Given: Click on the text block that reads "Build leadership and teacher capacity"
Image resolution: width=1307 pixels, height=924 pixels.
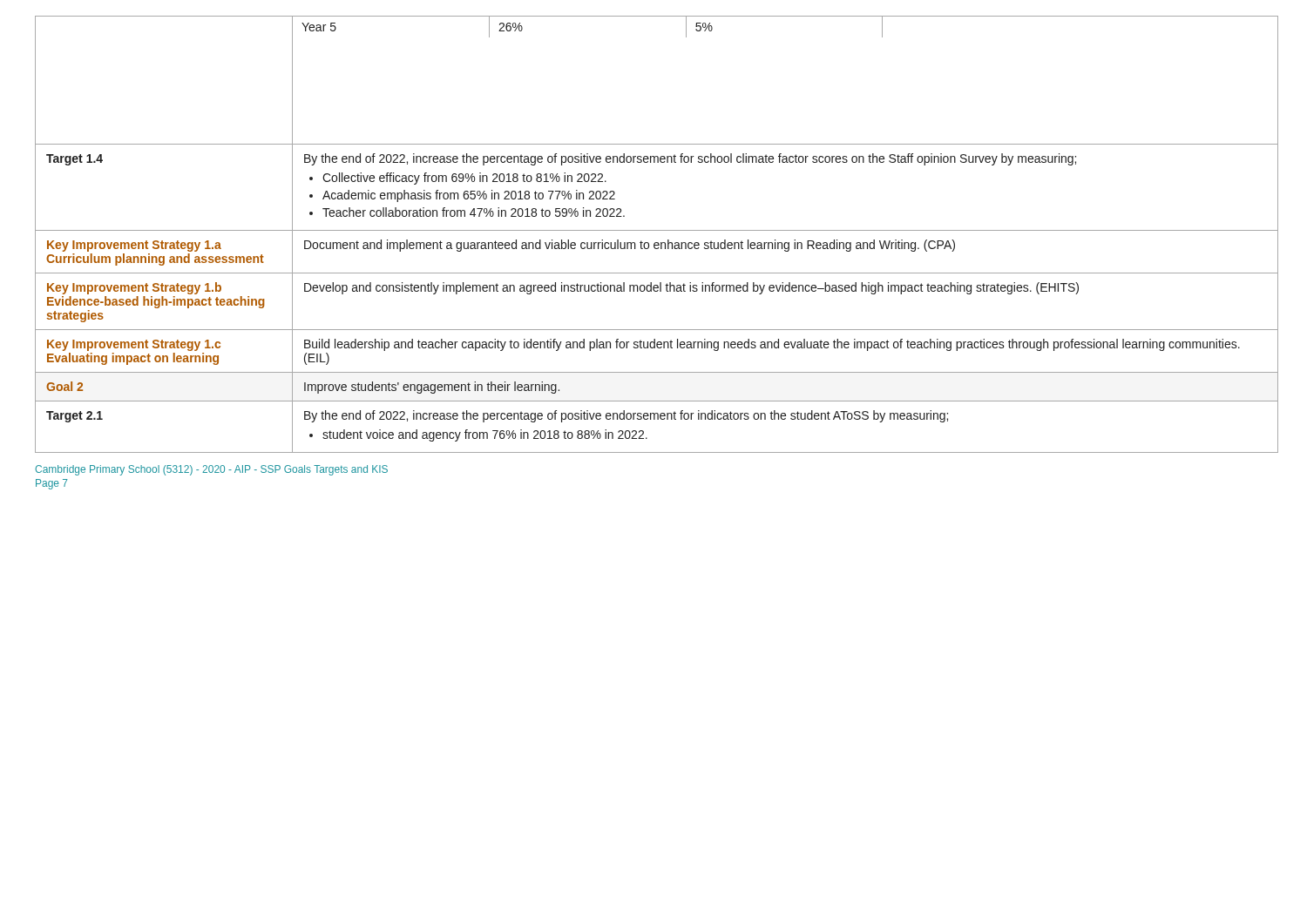Looking at the screenshot, I should coord(772,351).
